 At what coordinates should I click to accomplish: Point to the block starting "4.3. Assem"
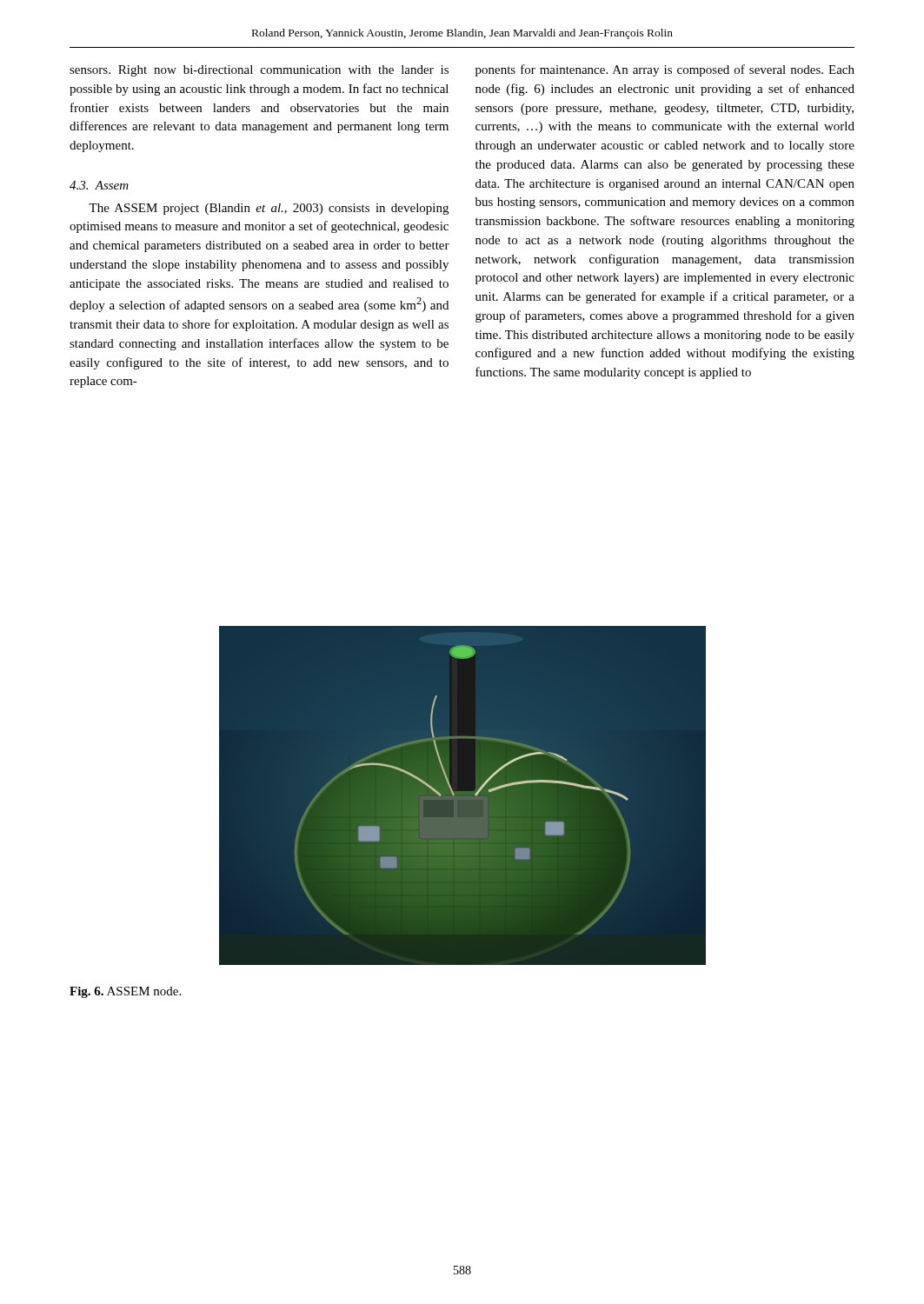[x=99, y=185]
